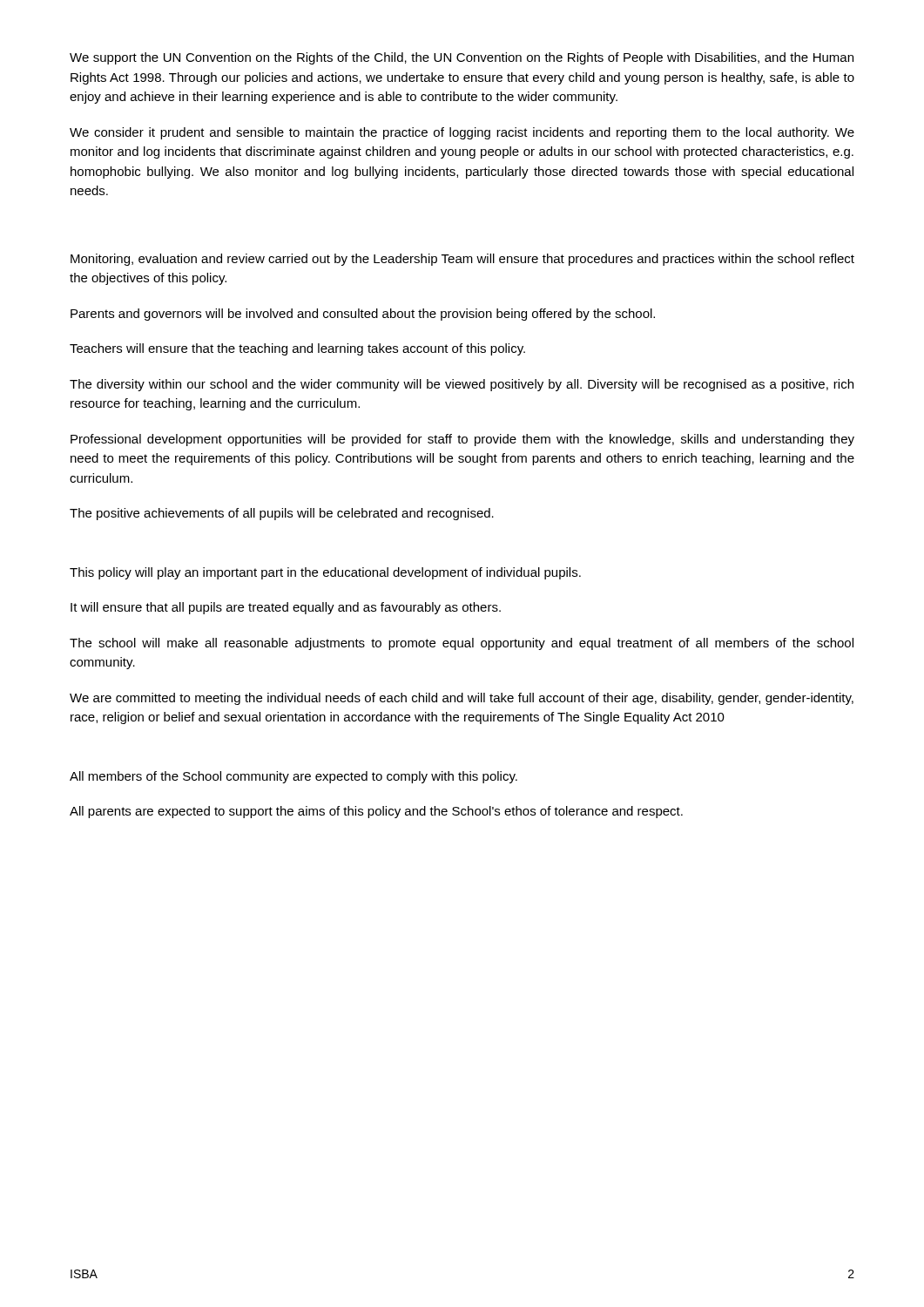Navigate to the element starting "Parents and governors"
Viewport: 924px width, 1307px height.
[363, 313]
